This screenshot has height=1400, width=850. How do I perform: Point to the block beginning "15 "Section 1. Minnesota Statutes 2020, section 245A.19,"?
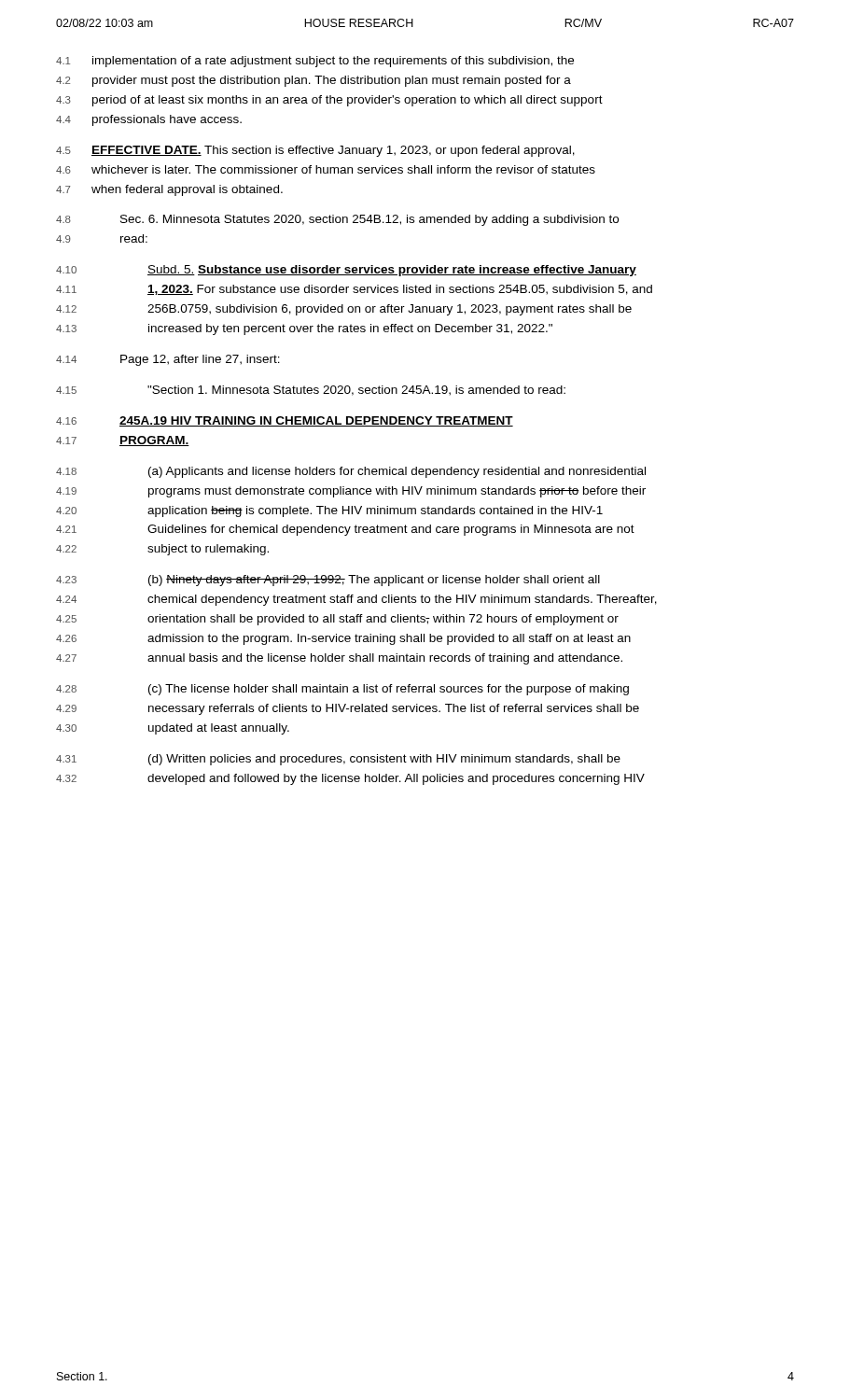311,390
